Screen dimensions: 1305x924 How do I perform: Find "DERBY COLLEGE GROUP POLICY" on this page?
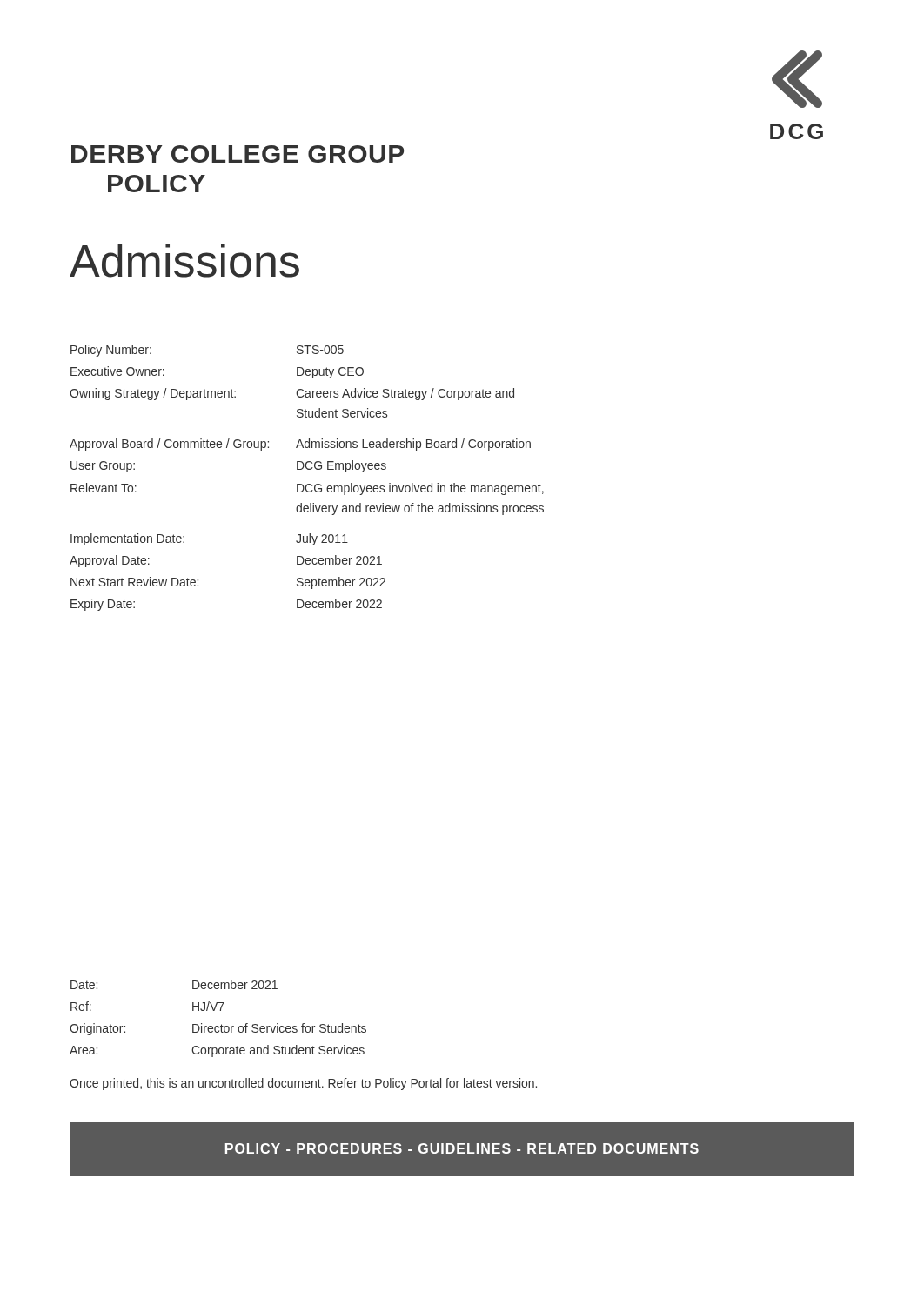(237, 169)
